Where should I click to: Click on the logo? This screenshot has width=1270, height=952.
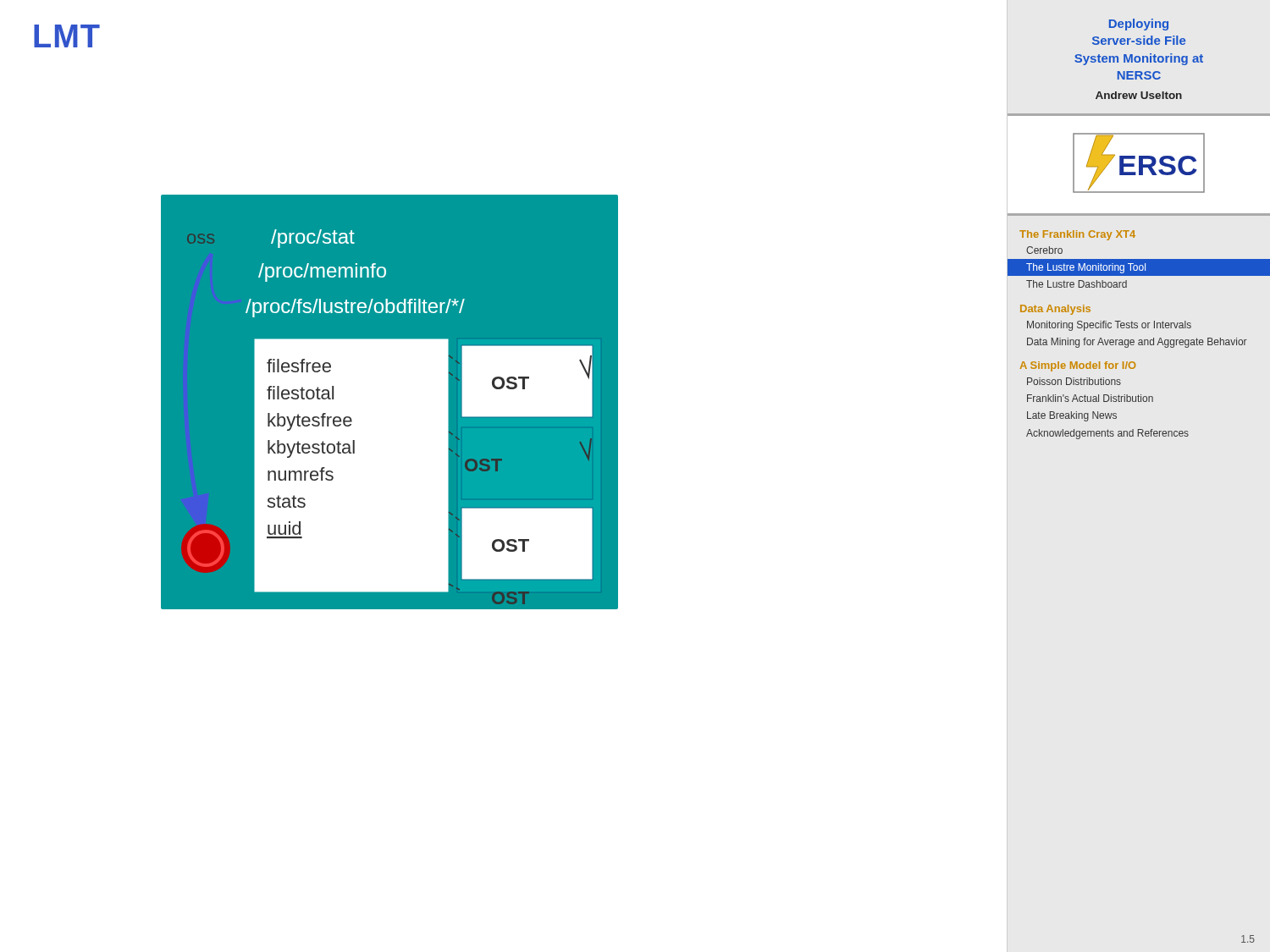coord(1139,166)
